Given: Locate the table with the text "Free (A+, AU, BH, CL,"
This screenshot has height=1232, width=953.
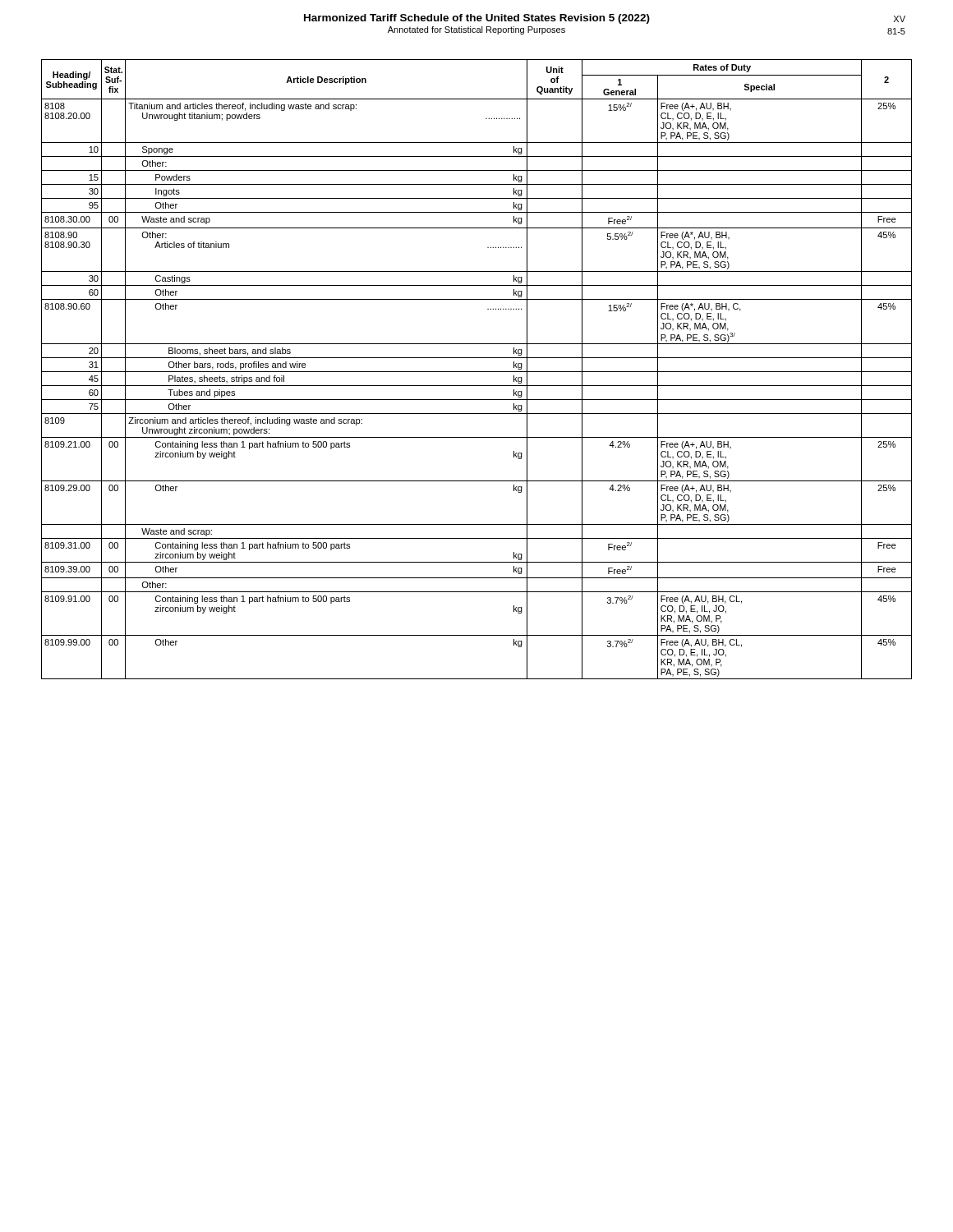Looking at the screenshot, I should coord(476,369).
